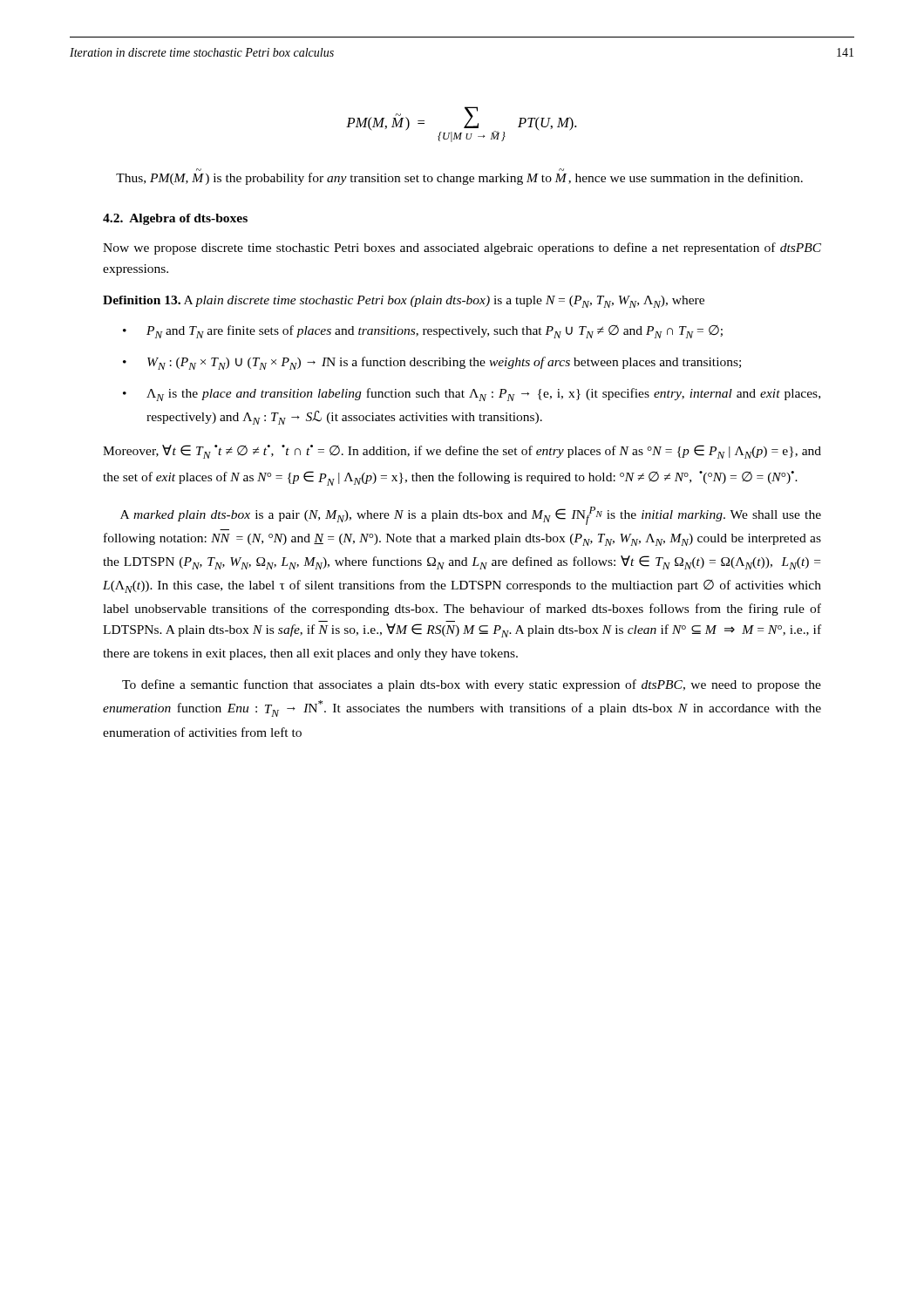Navigate to the region starting "A marked plain"
The height and width of the screenshot is (1308, 924).
(x=462, y=582)
